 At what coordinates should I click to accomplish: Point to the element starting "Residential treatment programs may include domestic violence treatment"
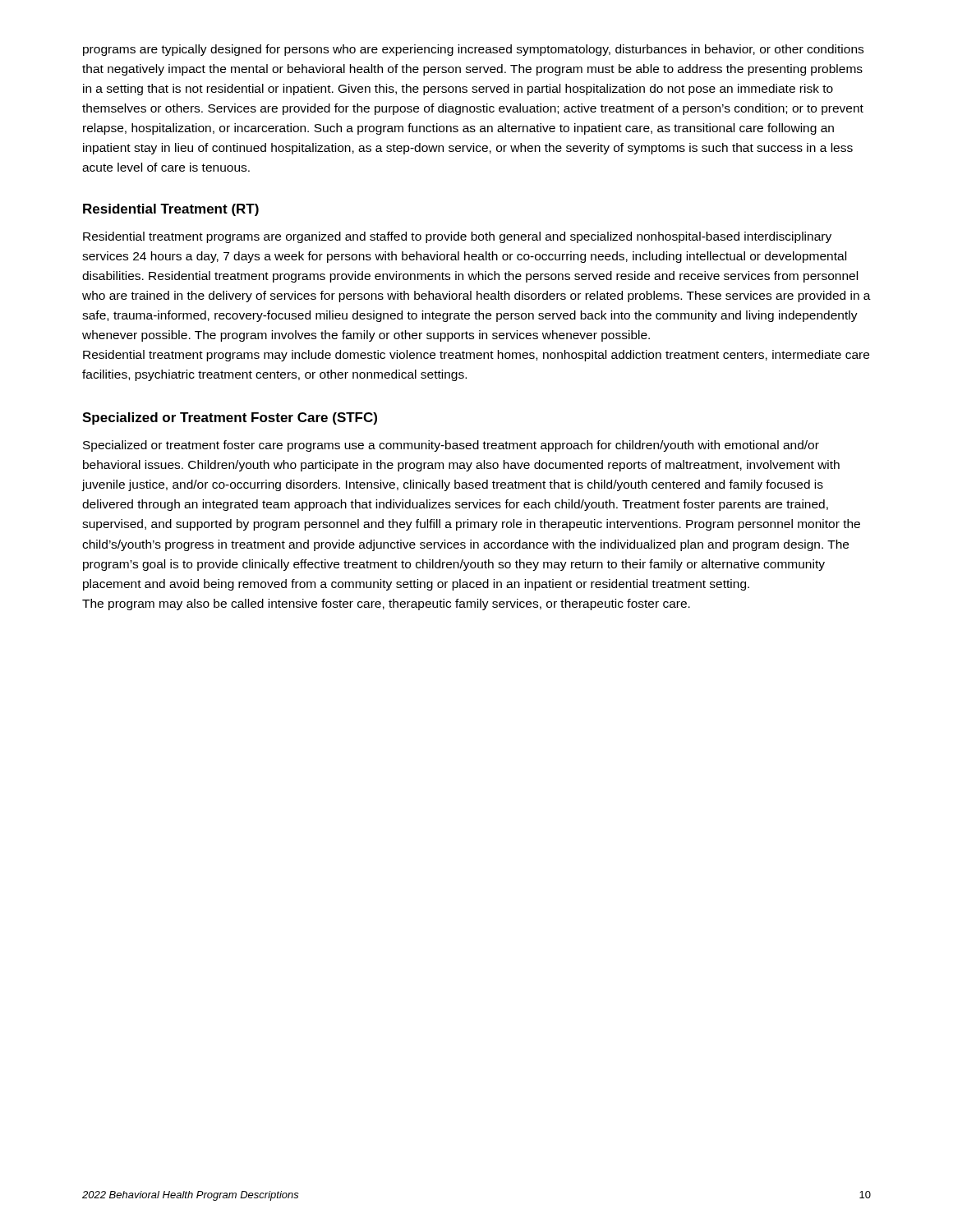pos(476,364)
